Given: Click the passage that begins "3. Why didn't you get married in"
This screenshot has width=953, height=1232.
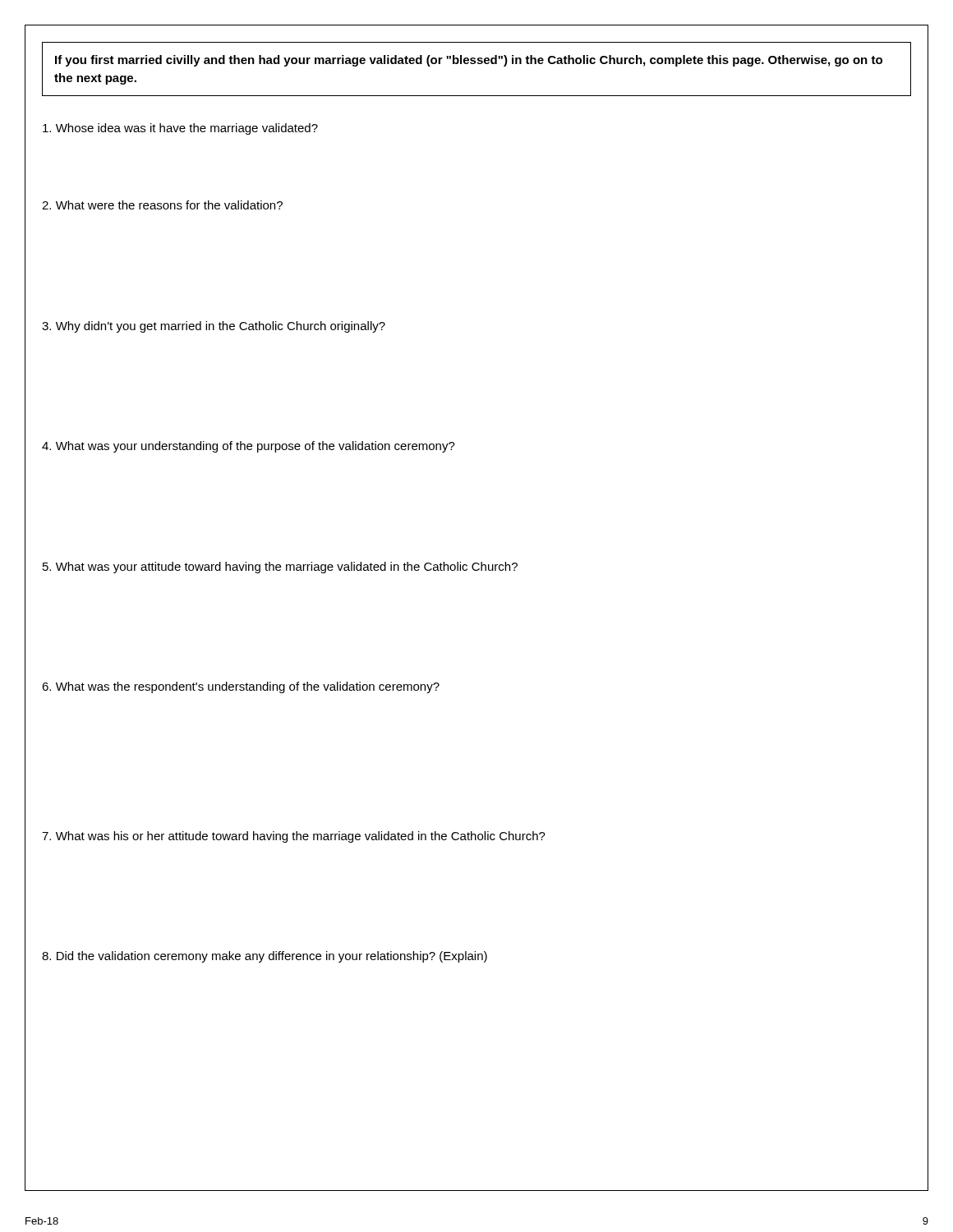Looking at the screenshot, I should (214, 325).
